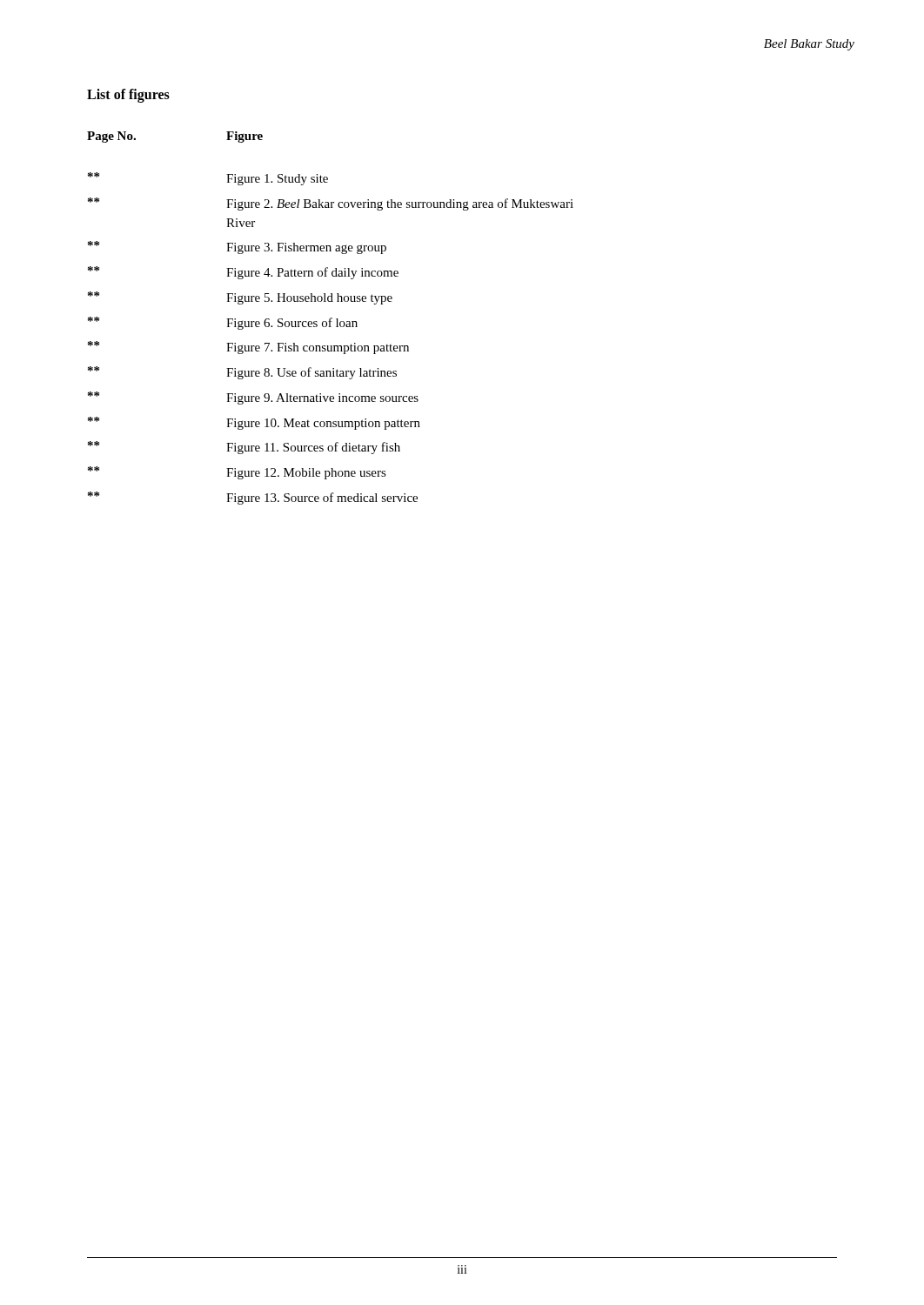Find the list item that says "** Figure 8. Use of sanitary latrines"
Viewport: 924px width, 1305px height.
pos(242,373)
